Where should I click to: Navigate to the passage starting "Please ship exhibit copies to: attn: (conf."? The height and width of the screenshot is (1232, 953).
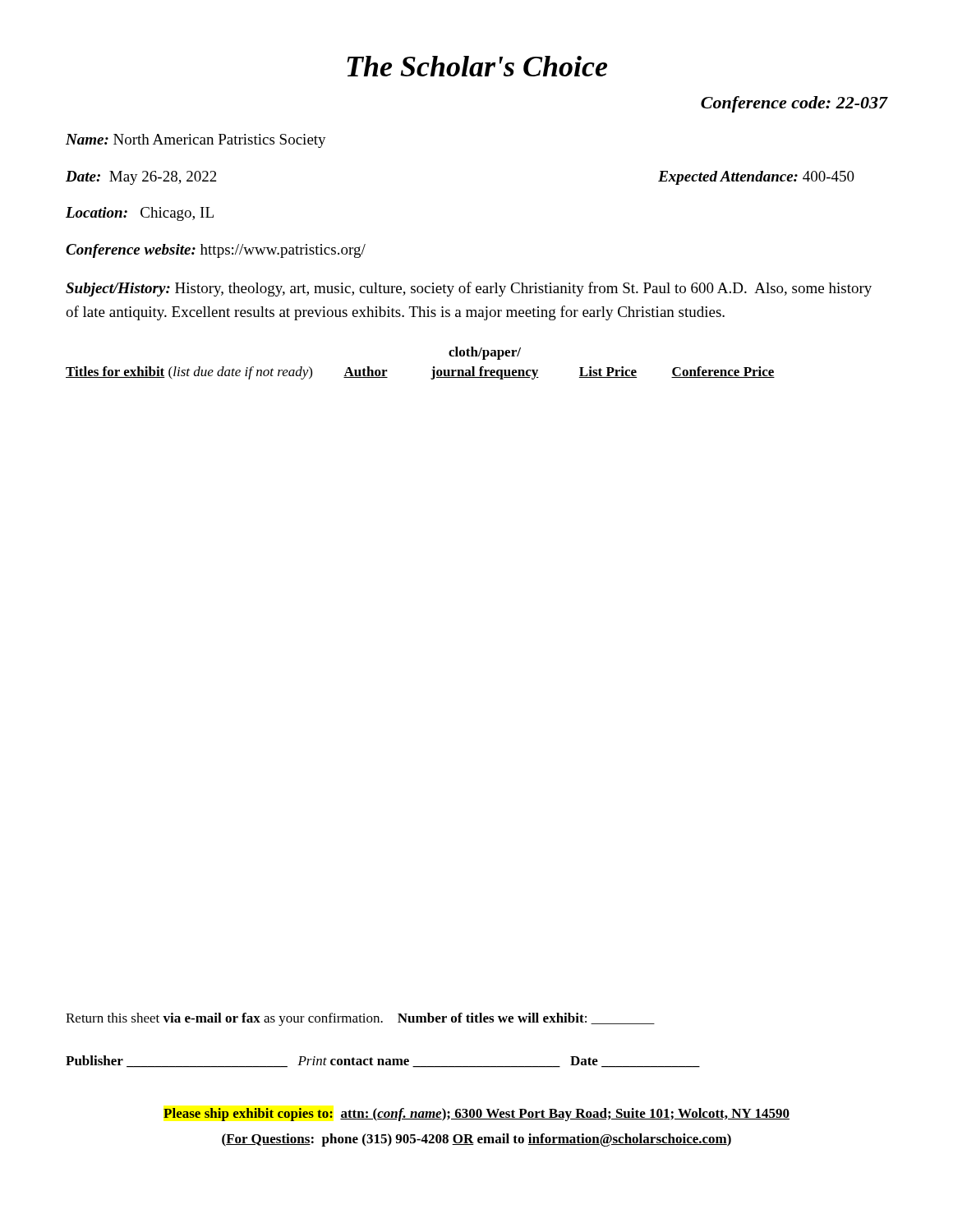pos(476,1126)
